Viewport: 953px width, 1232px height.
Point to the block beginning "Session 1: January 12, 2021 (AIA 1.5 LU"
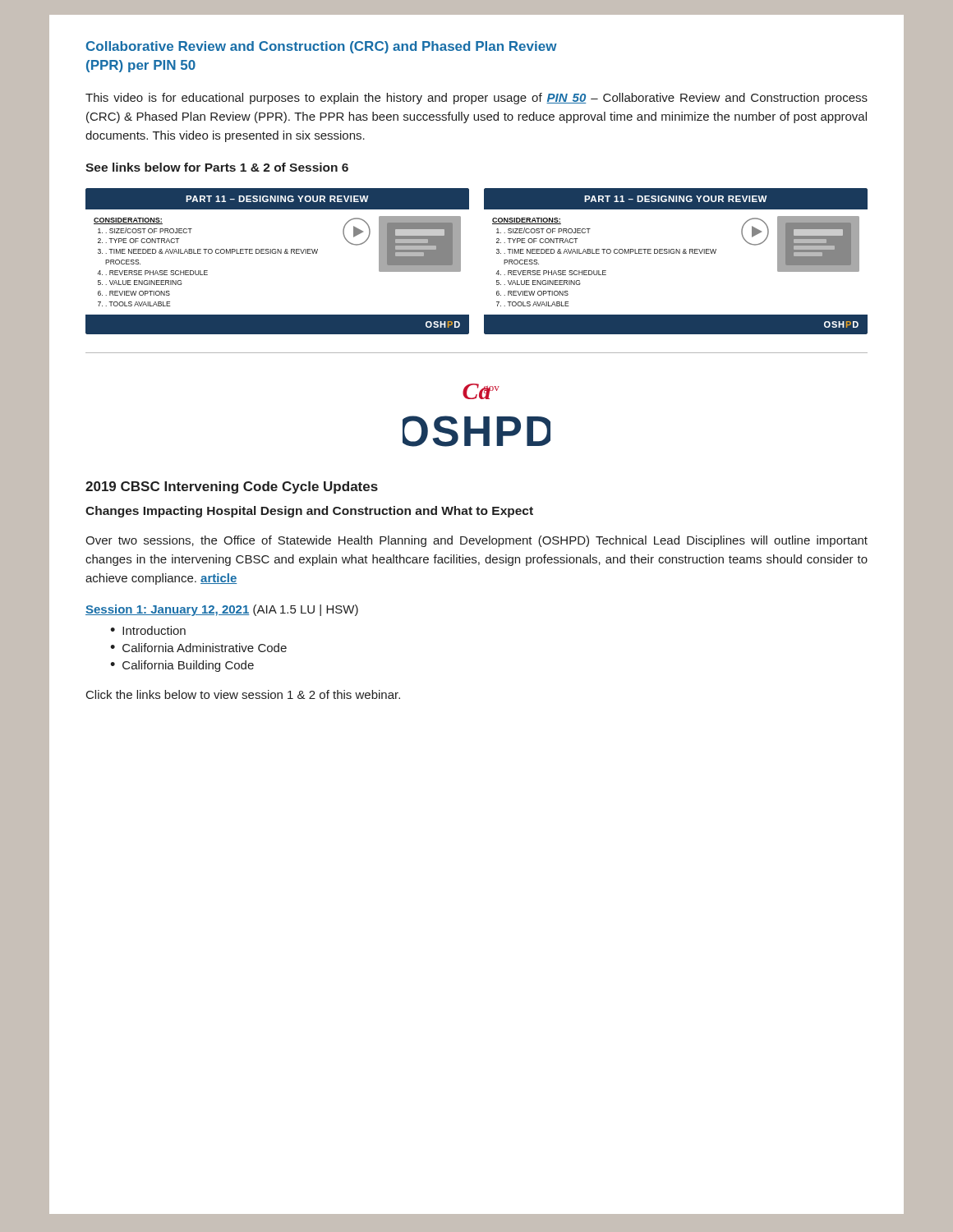point(222,610)
